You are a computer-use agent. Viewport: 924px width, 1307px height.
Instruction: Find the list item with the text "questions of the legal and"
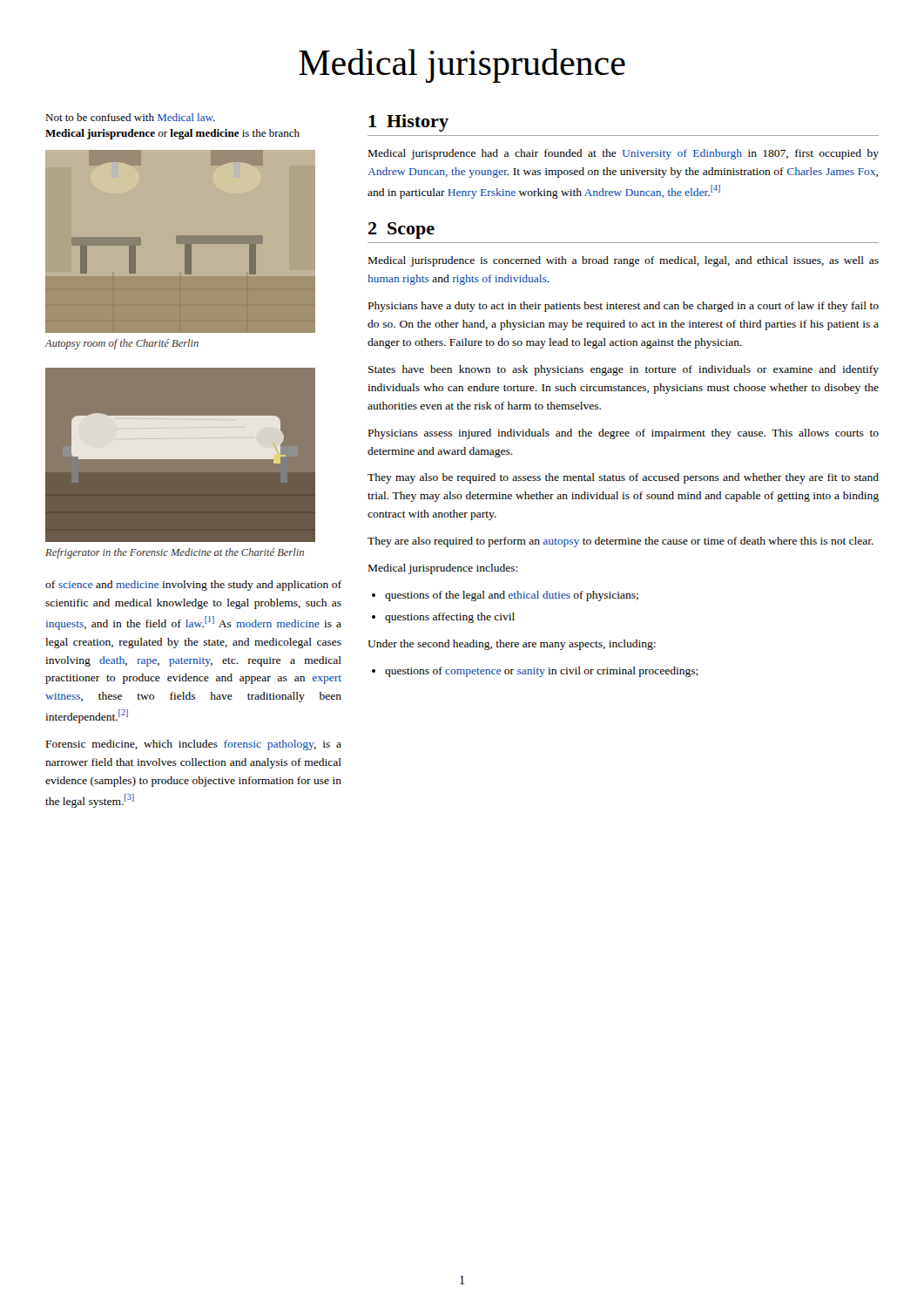(x=623, y=606)
